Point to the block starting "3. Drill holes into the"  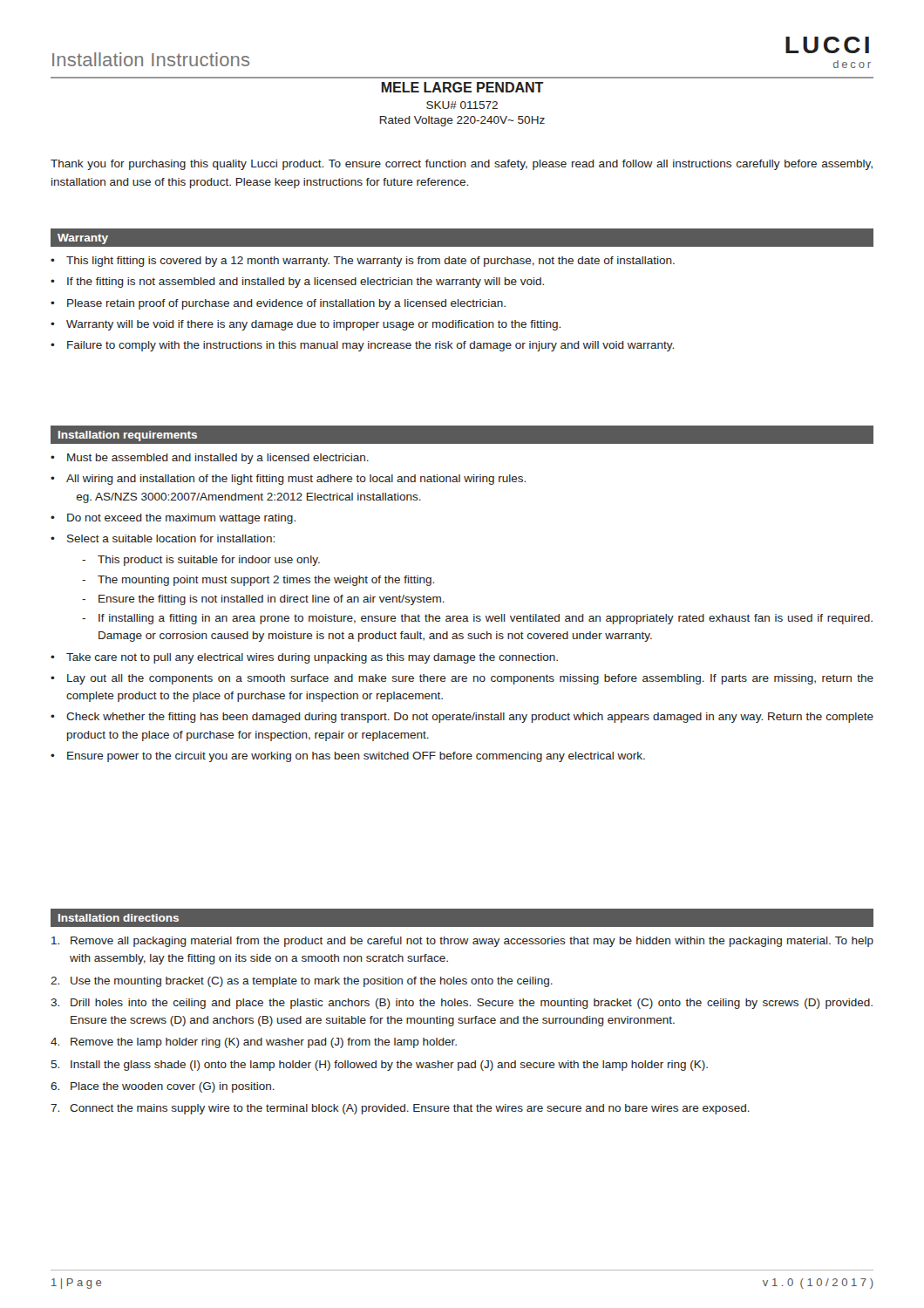click(462, 1011)
